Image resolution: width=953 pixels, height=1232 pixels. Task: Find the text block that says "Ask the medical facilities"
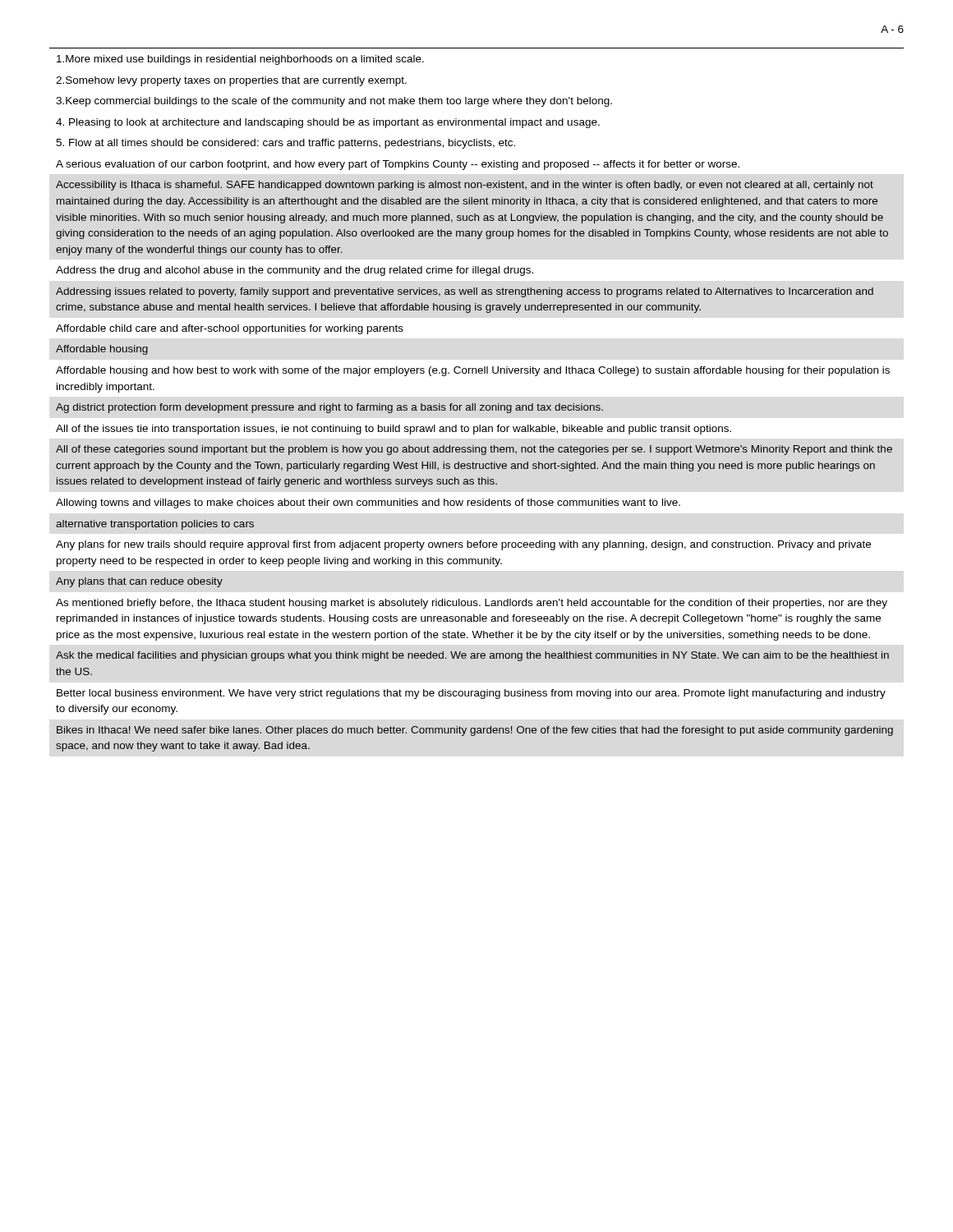pos(473,663)
